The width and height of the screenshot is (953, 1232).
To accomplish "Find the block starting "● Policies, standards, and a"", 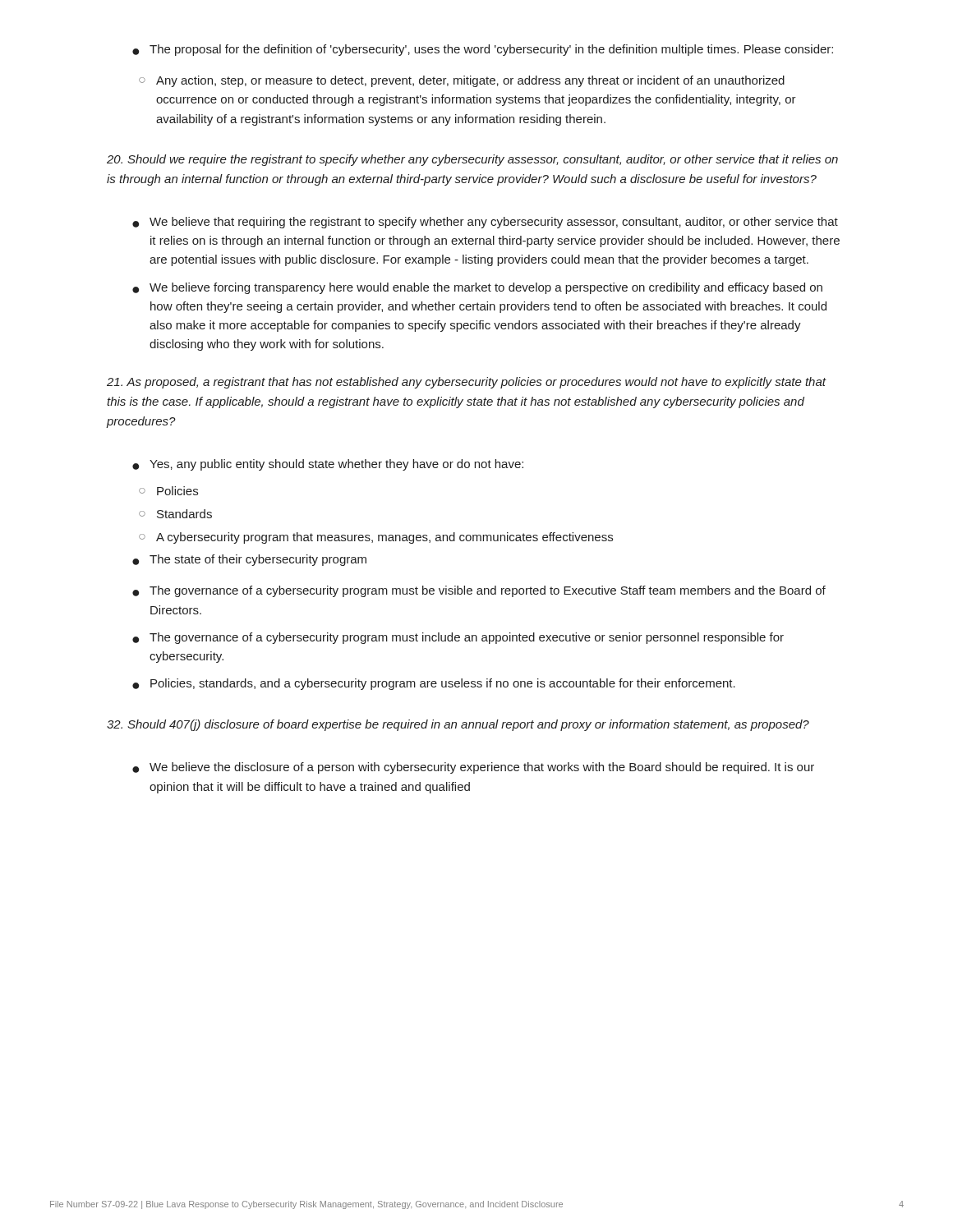I will click(489, 685).
